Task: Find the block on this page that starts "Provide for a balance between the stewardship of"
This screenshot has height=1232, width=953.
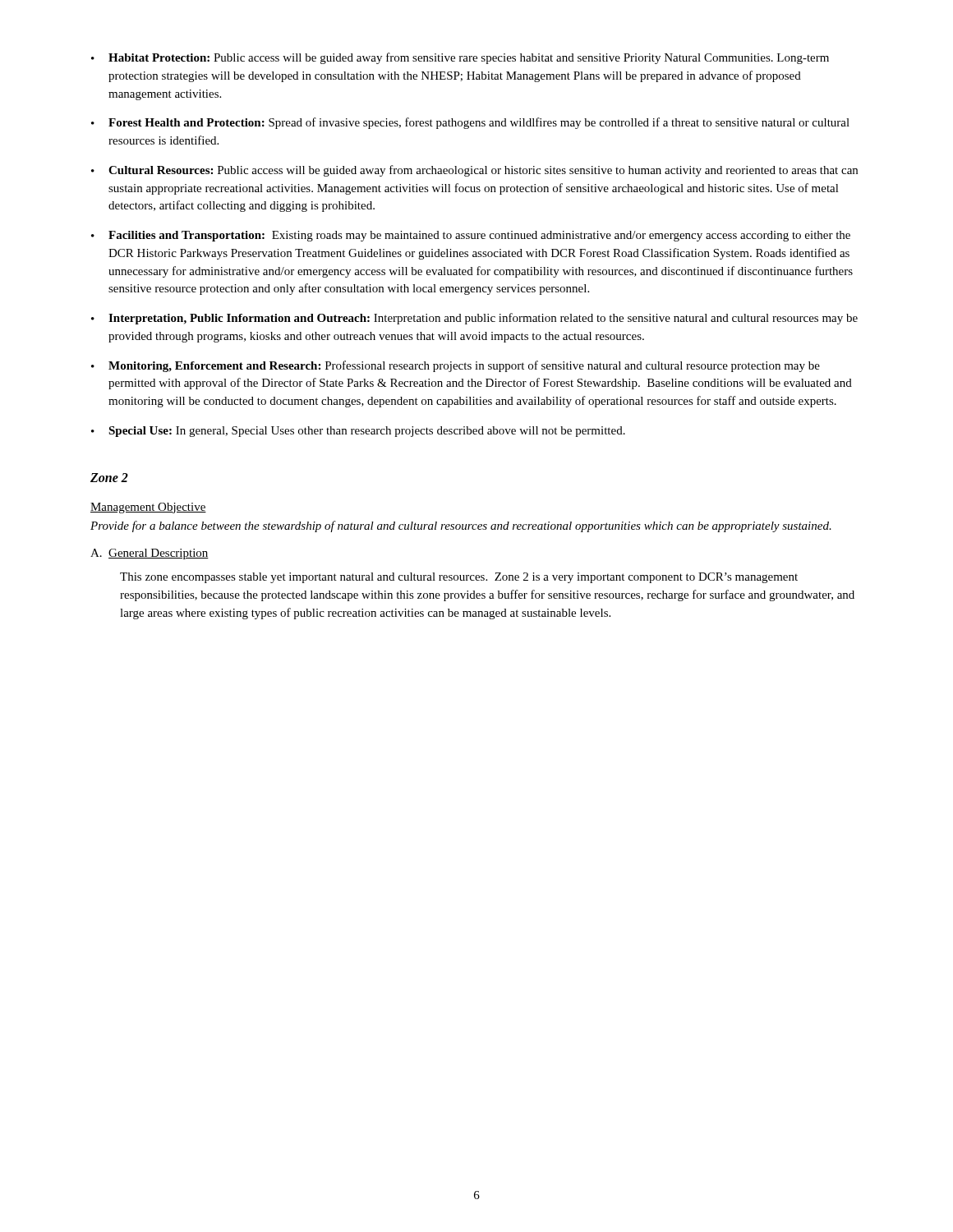Action: coord(461,525)
